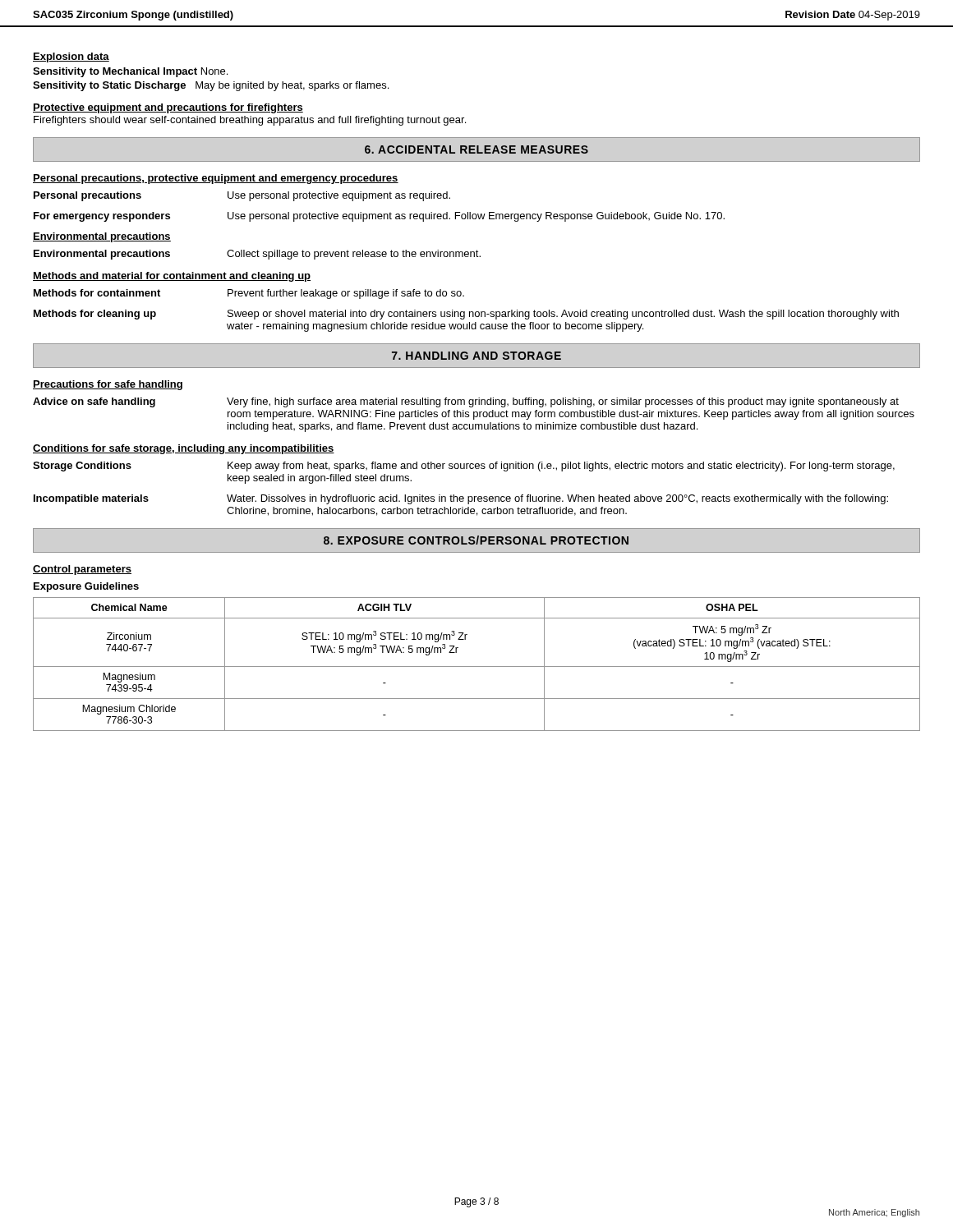Click the passage that begins "Storage Conditions Keep away from heat, sparks, flame"
This screenshot has width=953, height=1232.
click(476, 471)
